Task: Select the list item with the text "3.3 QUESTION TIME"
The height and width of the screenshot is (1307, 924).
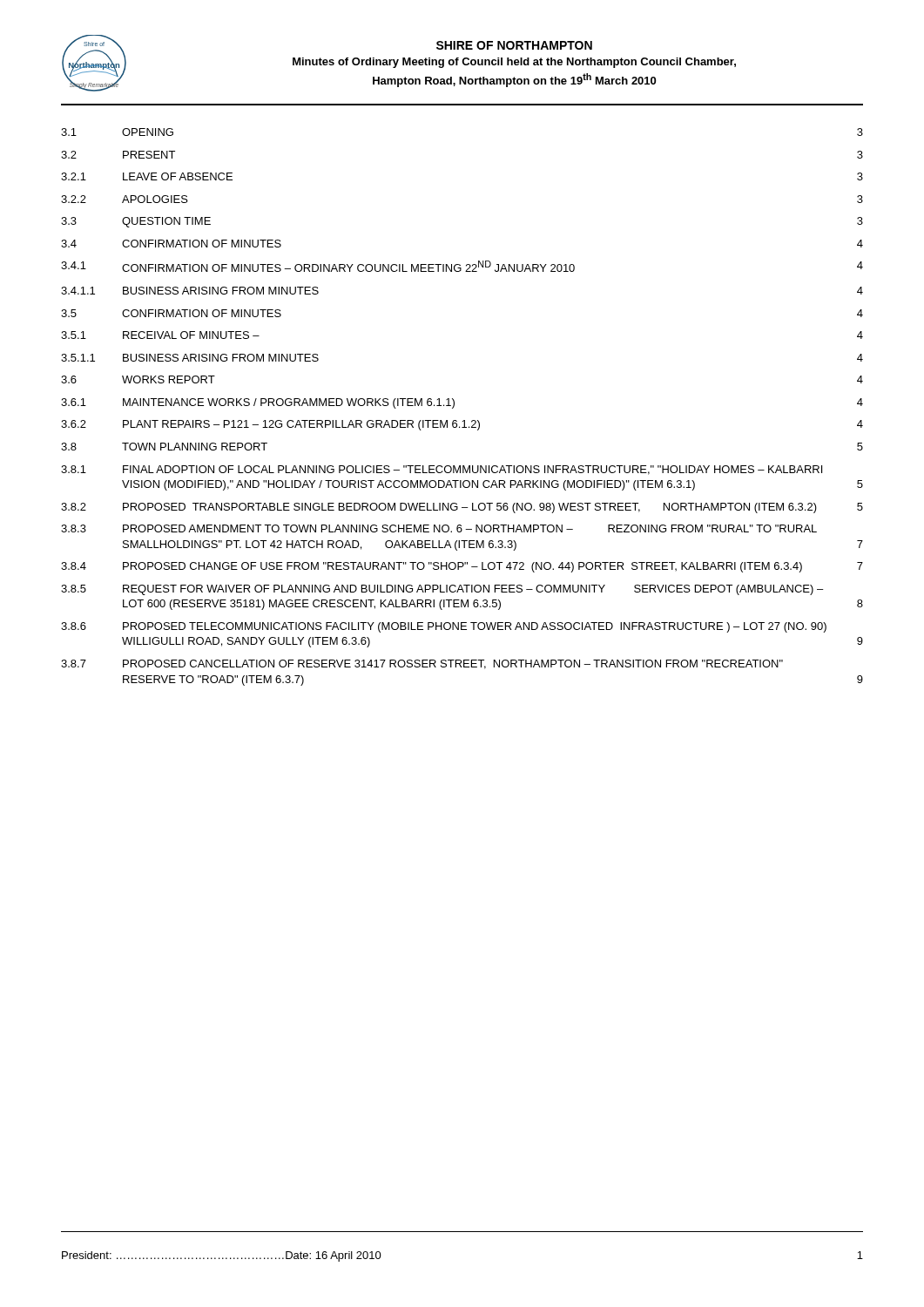Action: 65,222
